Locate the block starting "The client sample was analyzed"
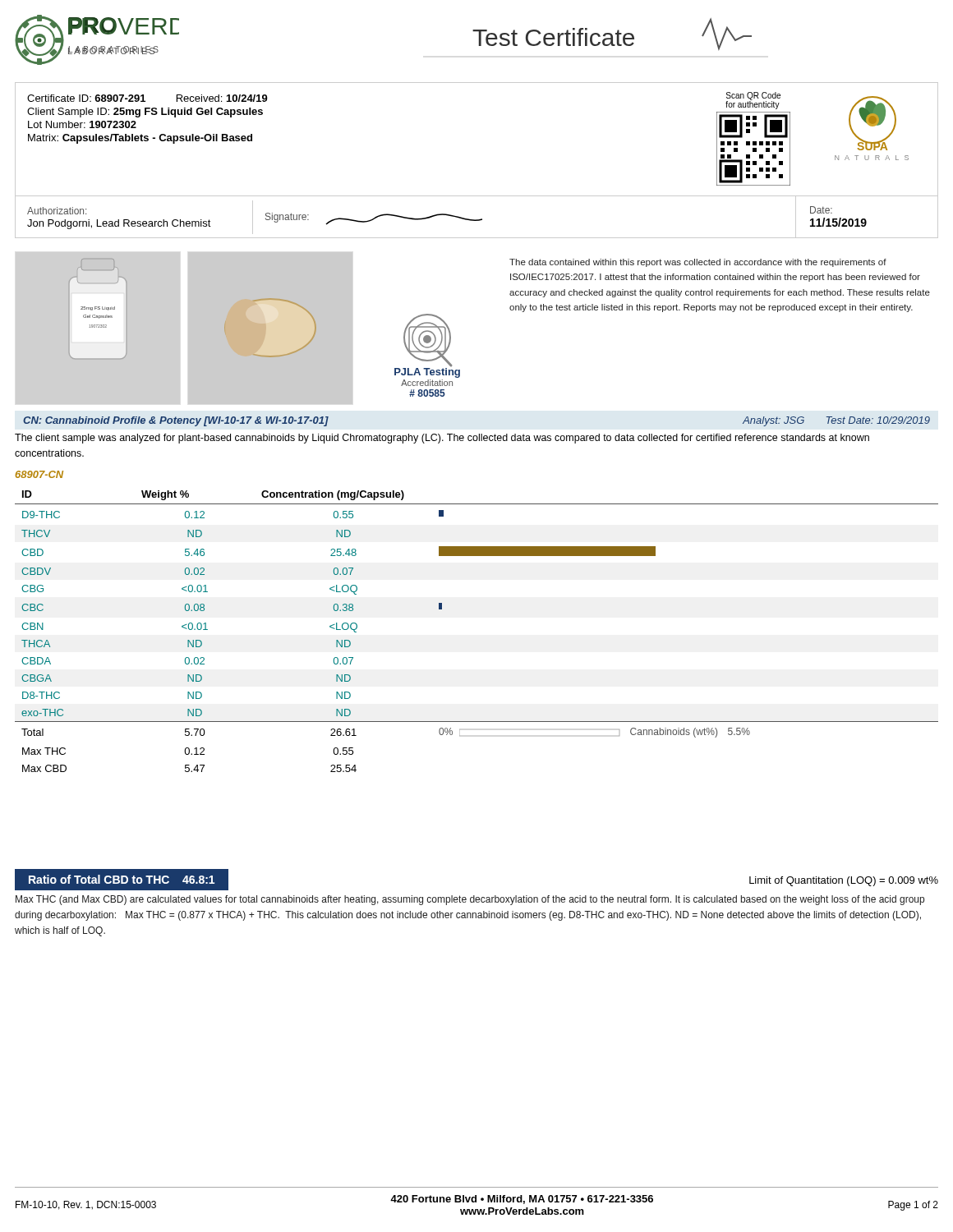This screenshot has height=1232, width=953. (442, 446)
